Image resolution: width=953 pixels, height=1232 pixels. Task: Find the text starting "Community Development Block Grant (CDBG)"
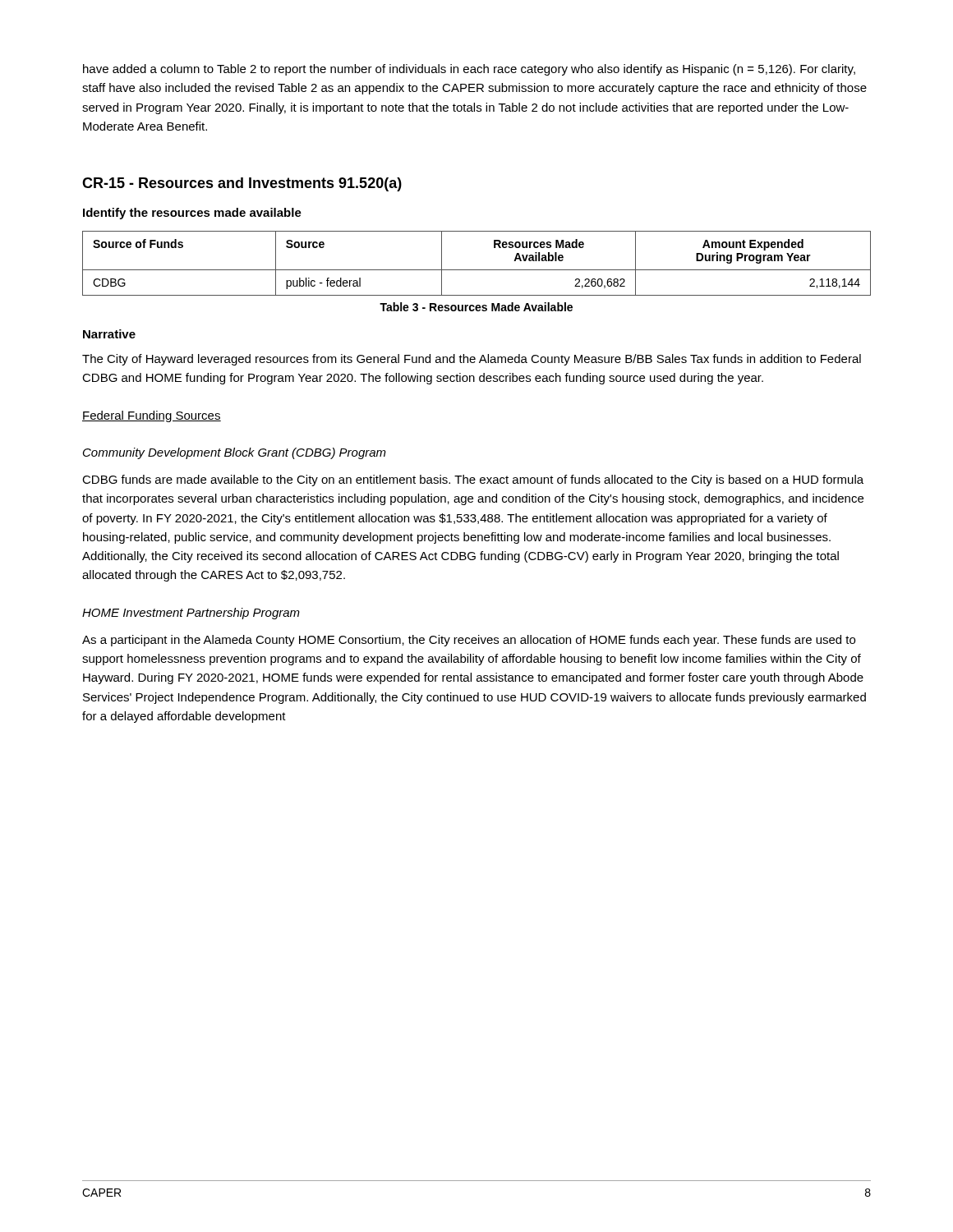234,452
